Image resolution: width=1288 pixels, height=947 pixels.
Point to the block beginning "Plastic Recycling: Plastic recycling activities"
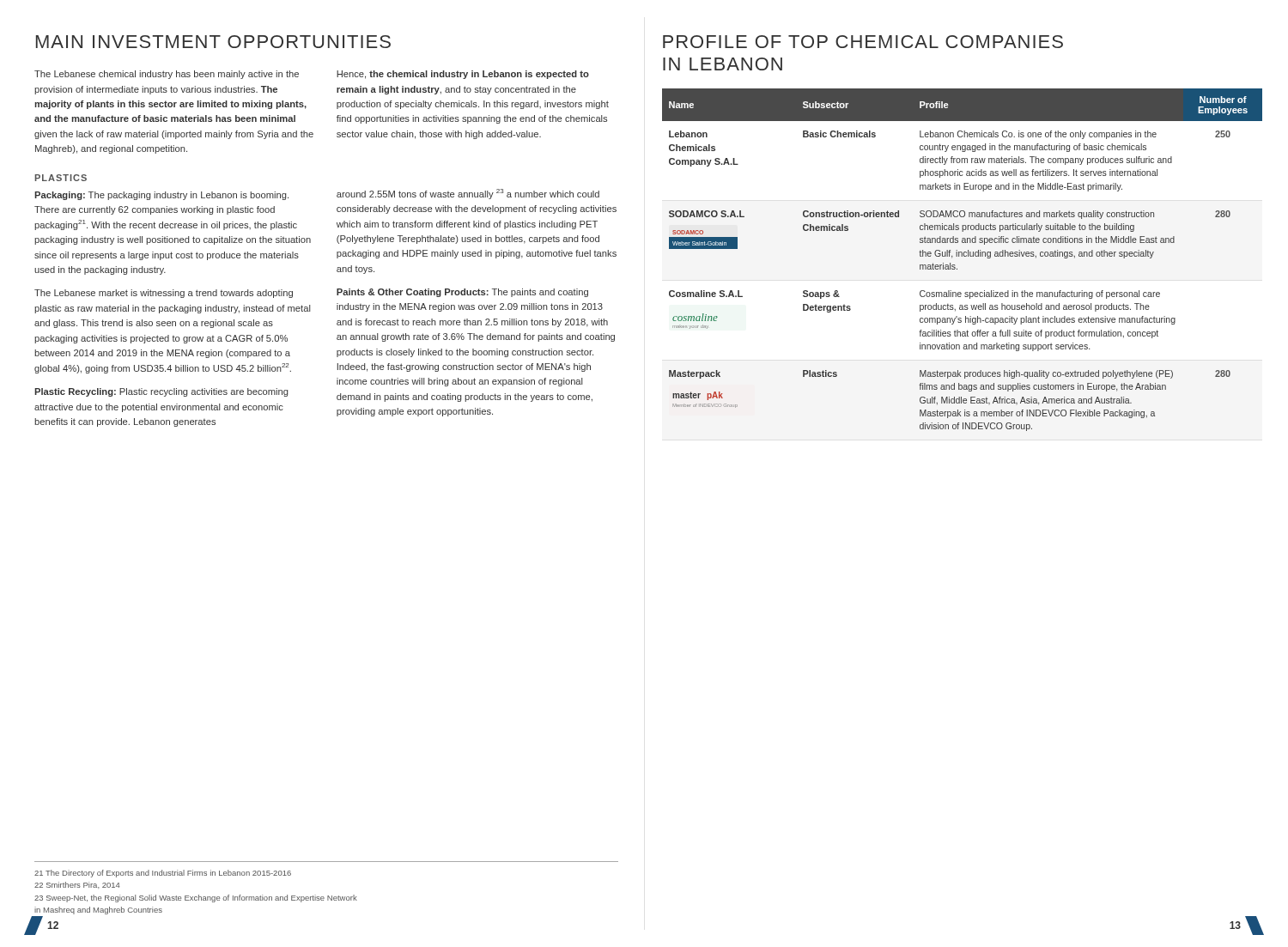coord(175,407)
